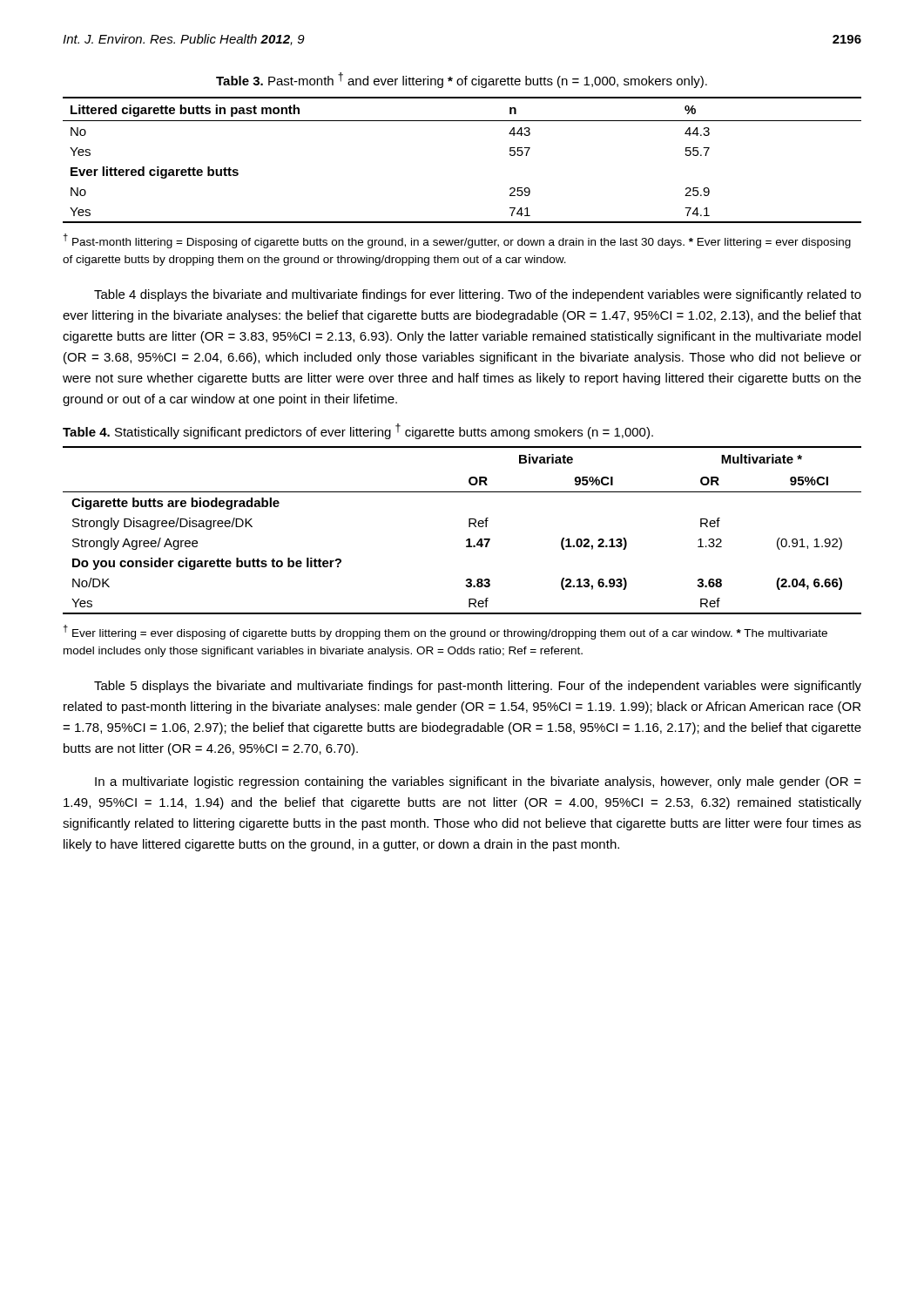
Task: Locate the caption that opens with "Table 3. Past-month † and ever littering *"
Action: (x=462, y=79)
